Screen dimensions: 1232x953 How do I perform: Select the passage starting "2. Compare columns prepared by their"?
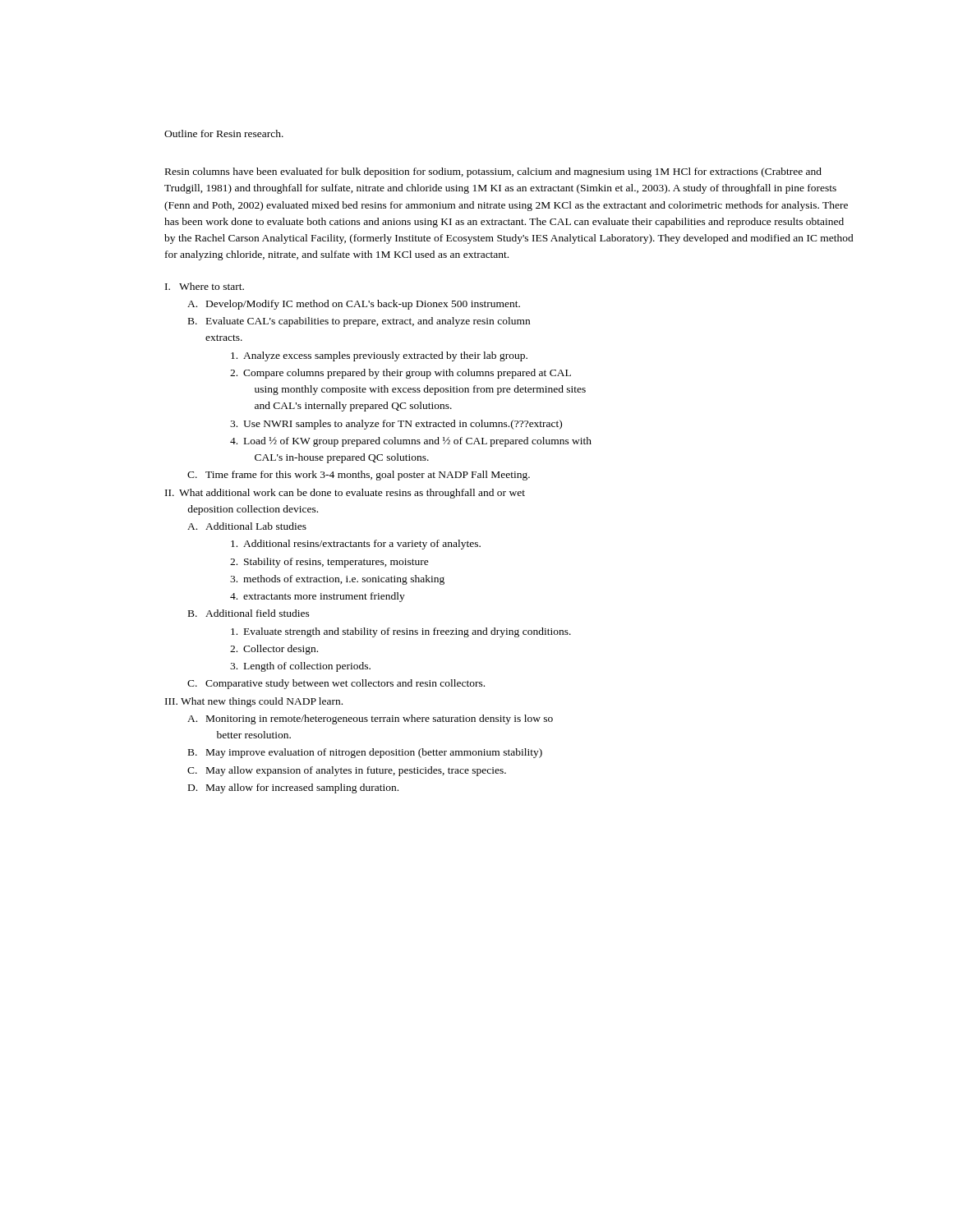[x=403, y=389]
